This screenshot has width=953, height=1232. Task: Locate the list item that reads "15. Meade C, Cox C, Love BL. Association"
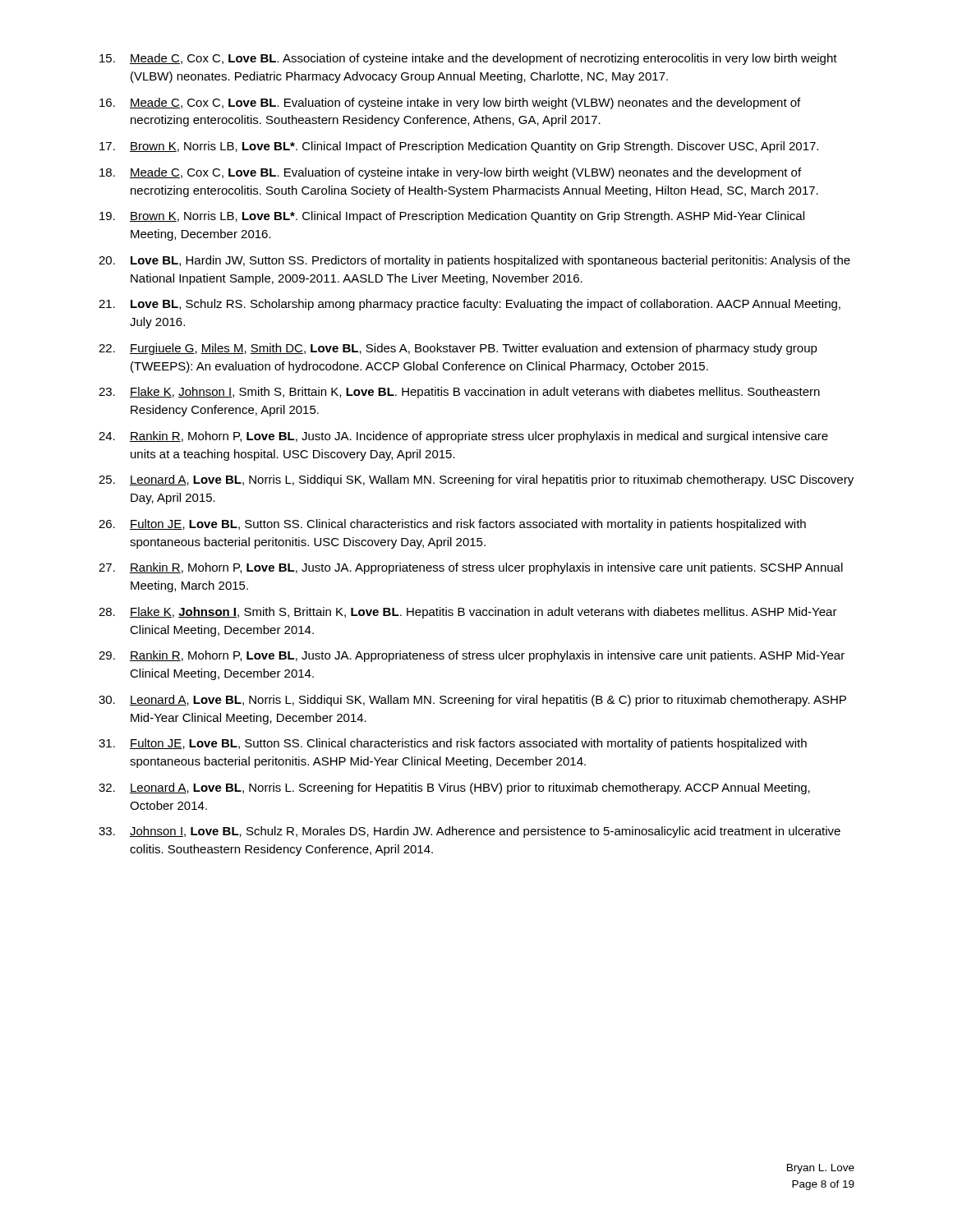(x=476, y=67)
